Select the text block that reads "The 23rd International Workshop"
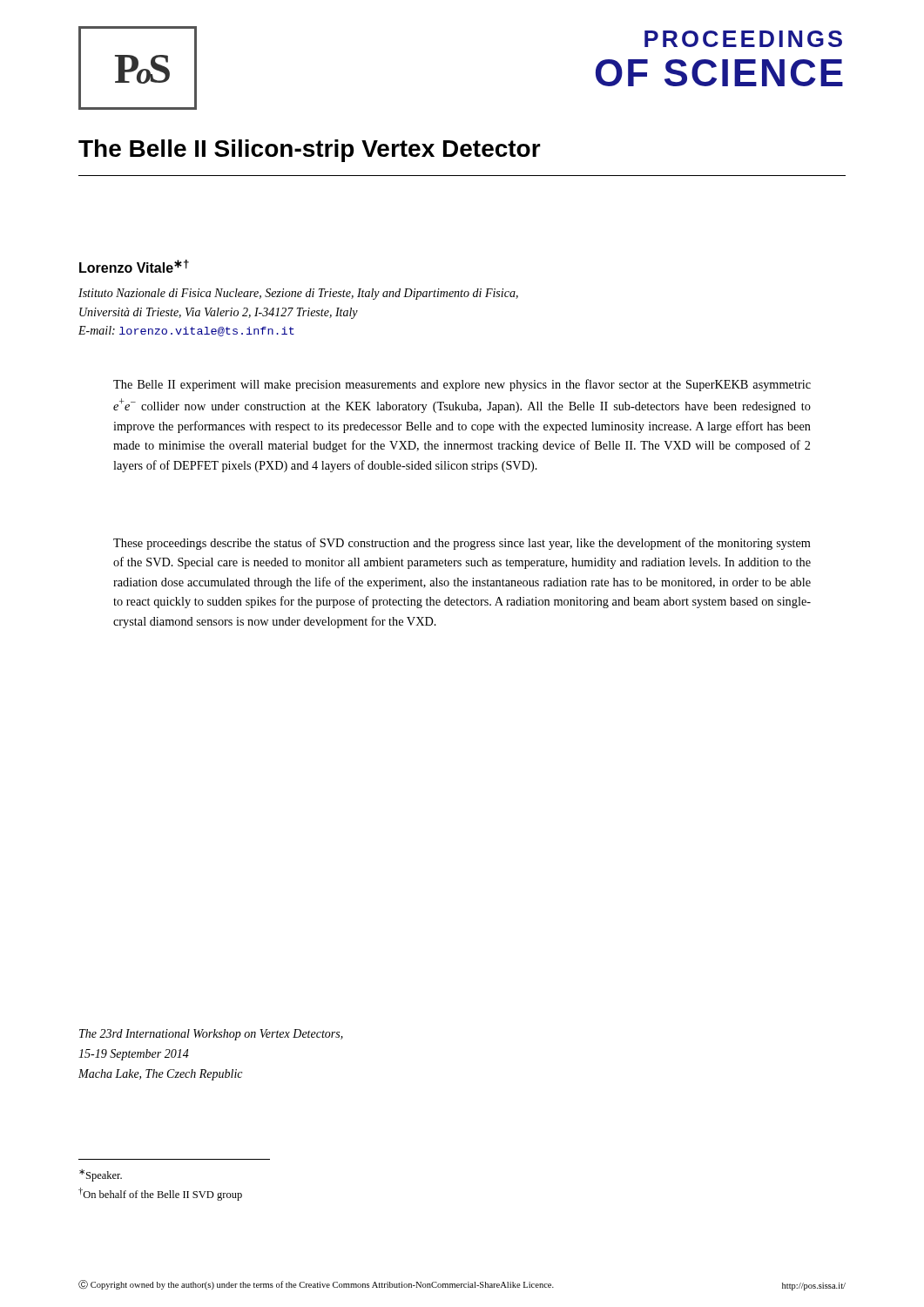 (211, 1035)
